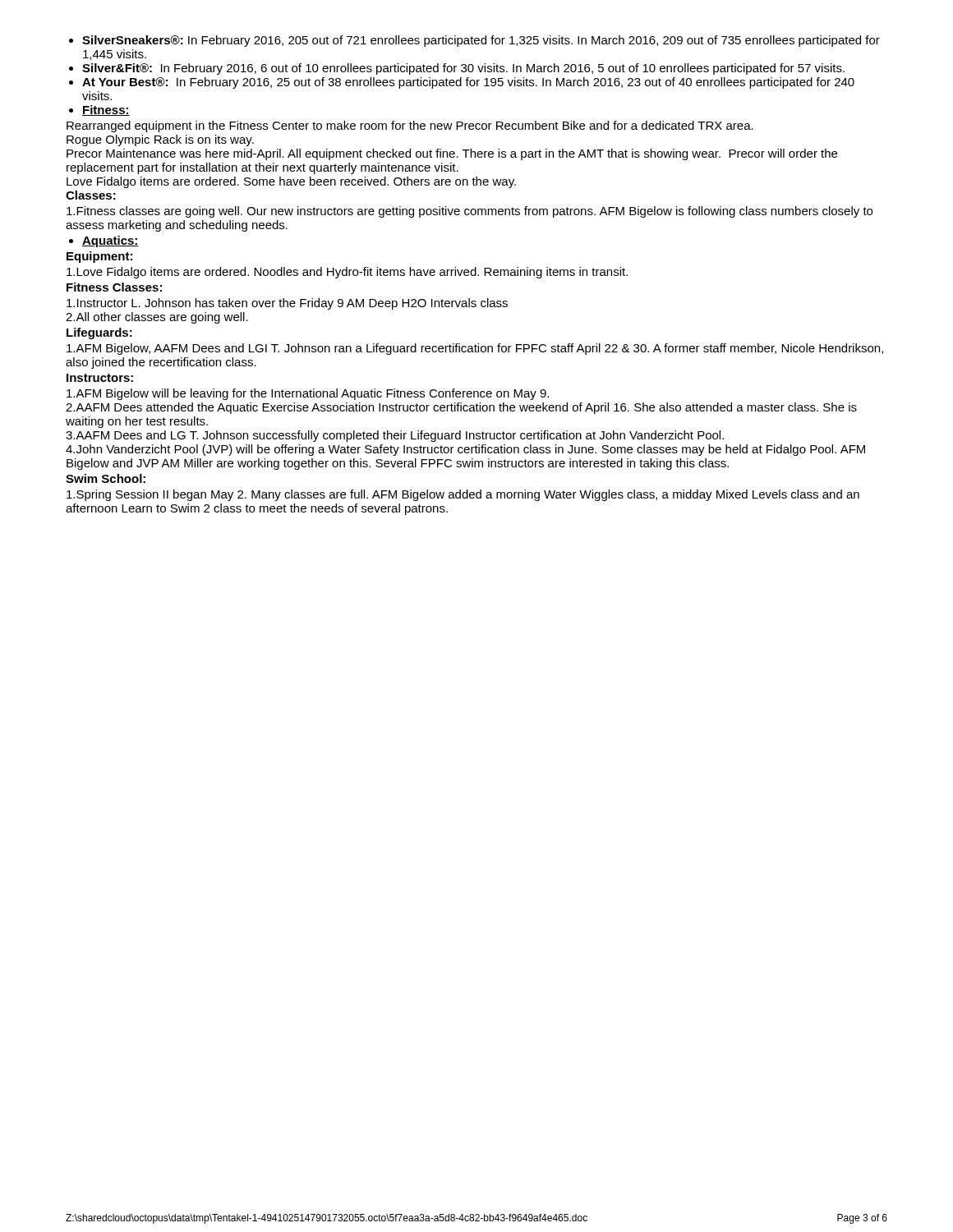Locate the list item containing "AFM Bigelow will be leaving for the International"
This screenshot has width=953, height=1232.
(x=476, y=393)
